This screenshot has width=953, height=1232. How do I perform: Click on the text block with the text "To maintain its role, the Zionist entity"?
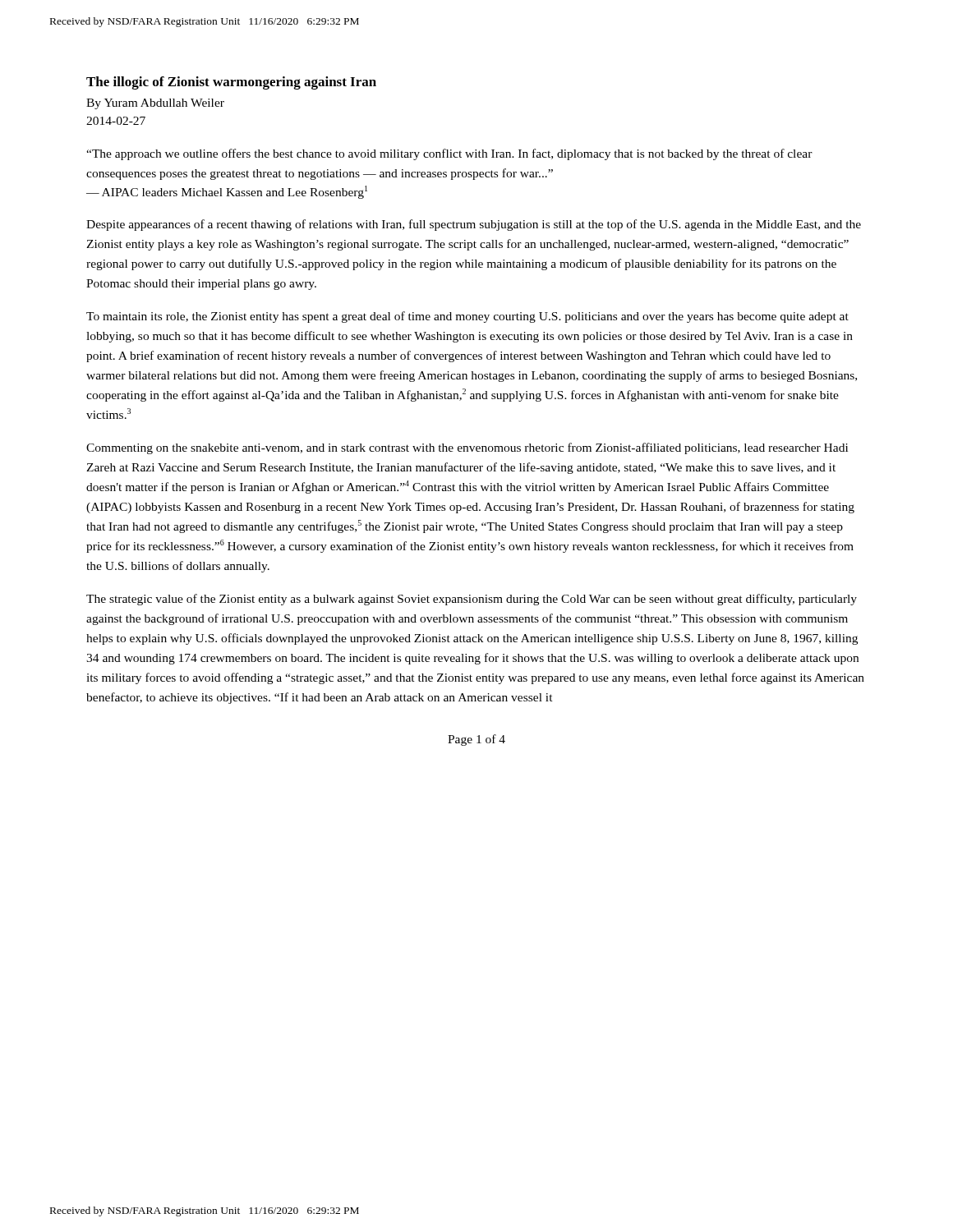point(472,365)
